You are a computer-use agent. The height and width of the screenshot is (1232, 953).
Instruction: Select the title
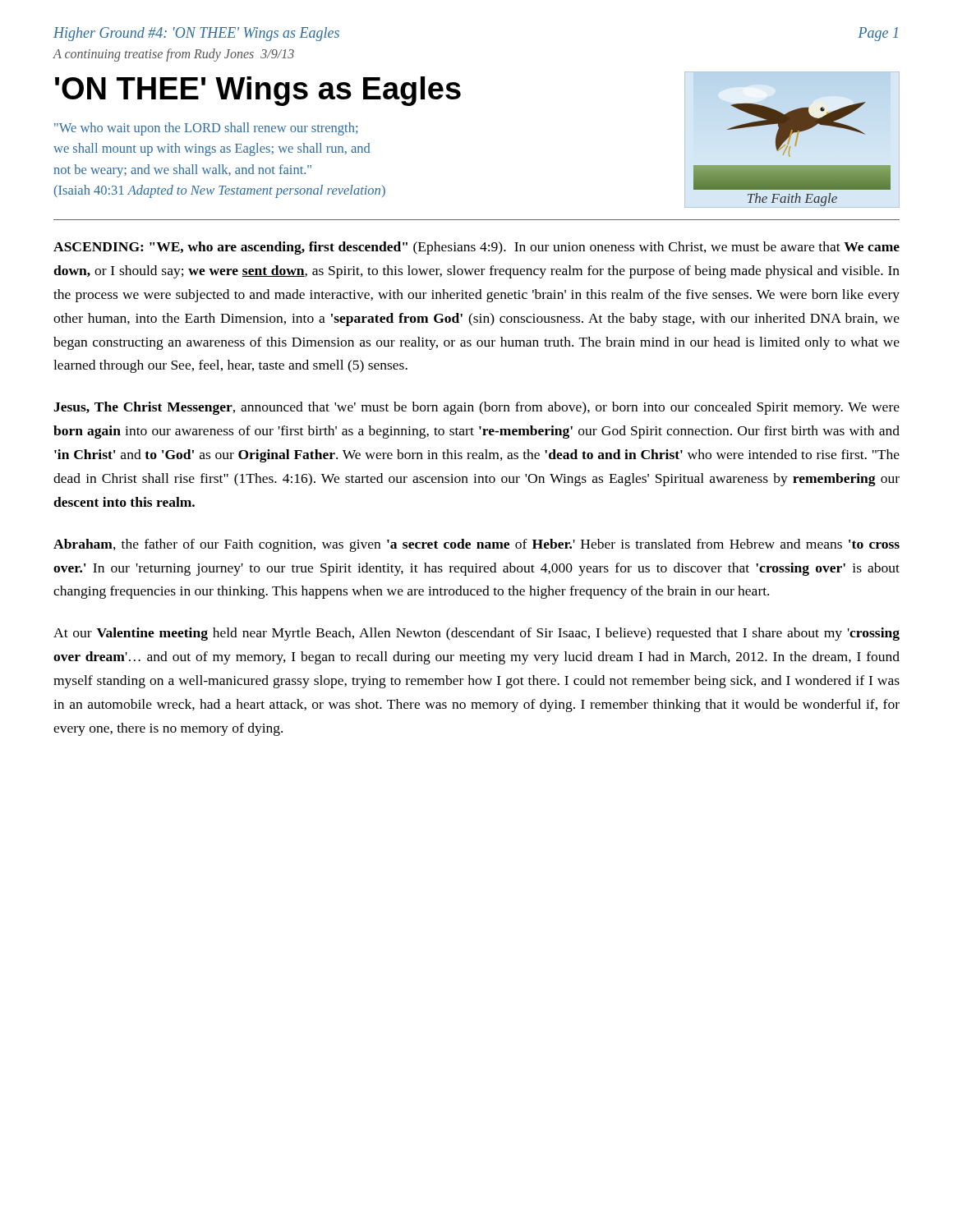pyautogui.click(x=258, y=89)
